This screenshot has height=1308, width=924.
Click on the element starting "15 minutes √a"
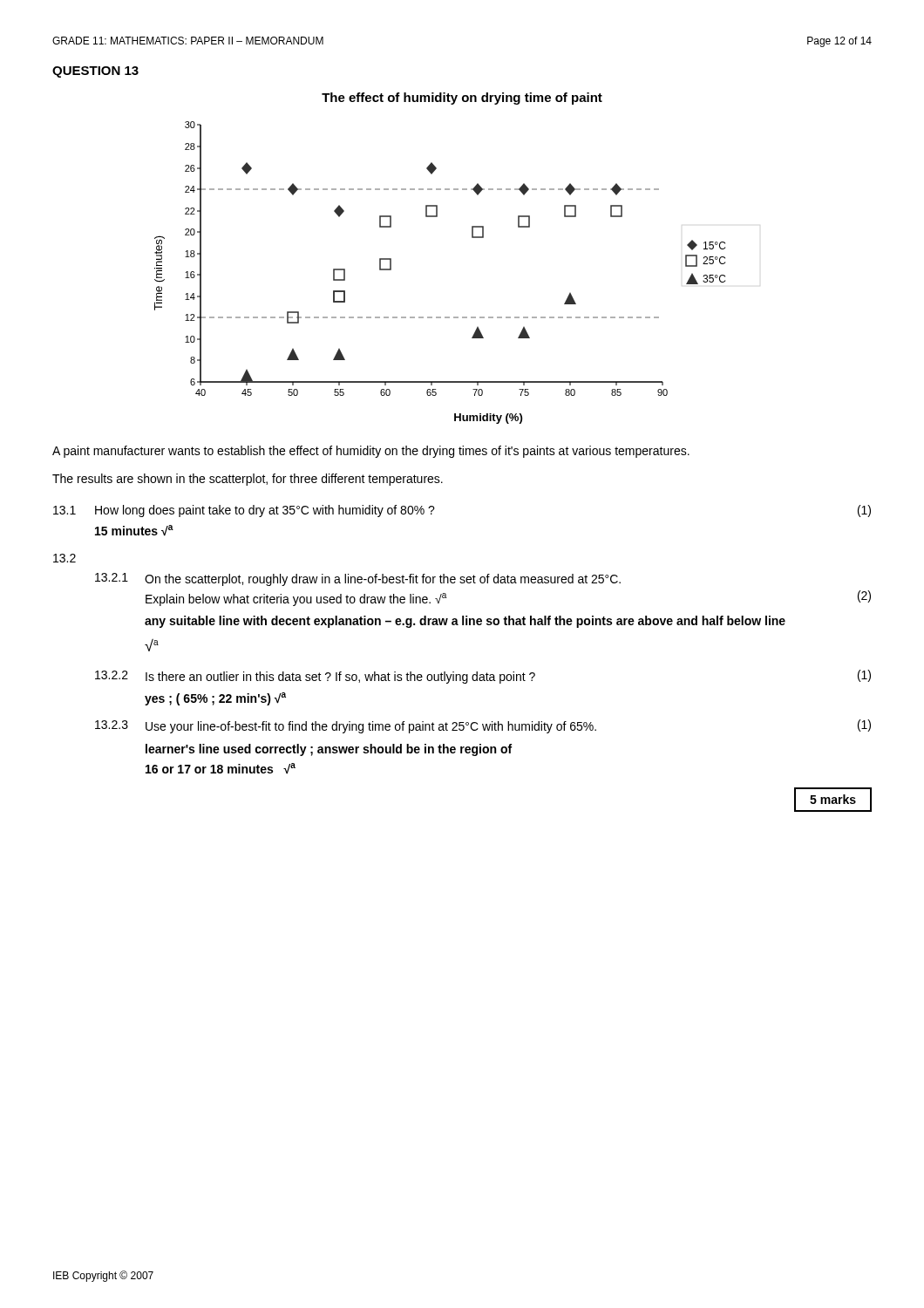point(134,530)
